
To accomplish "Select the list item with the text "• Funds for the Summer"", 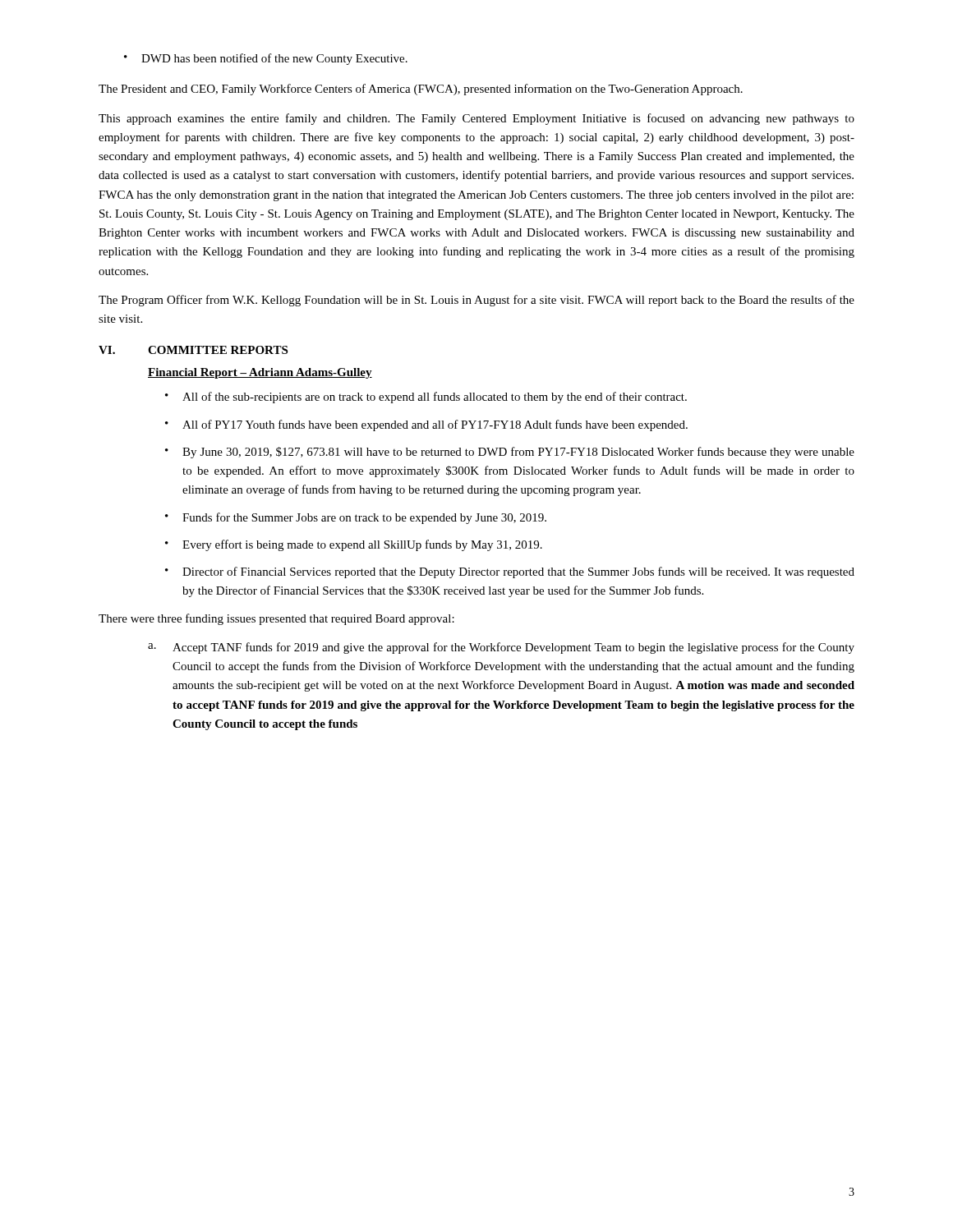I will [x=509, y=518].
